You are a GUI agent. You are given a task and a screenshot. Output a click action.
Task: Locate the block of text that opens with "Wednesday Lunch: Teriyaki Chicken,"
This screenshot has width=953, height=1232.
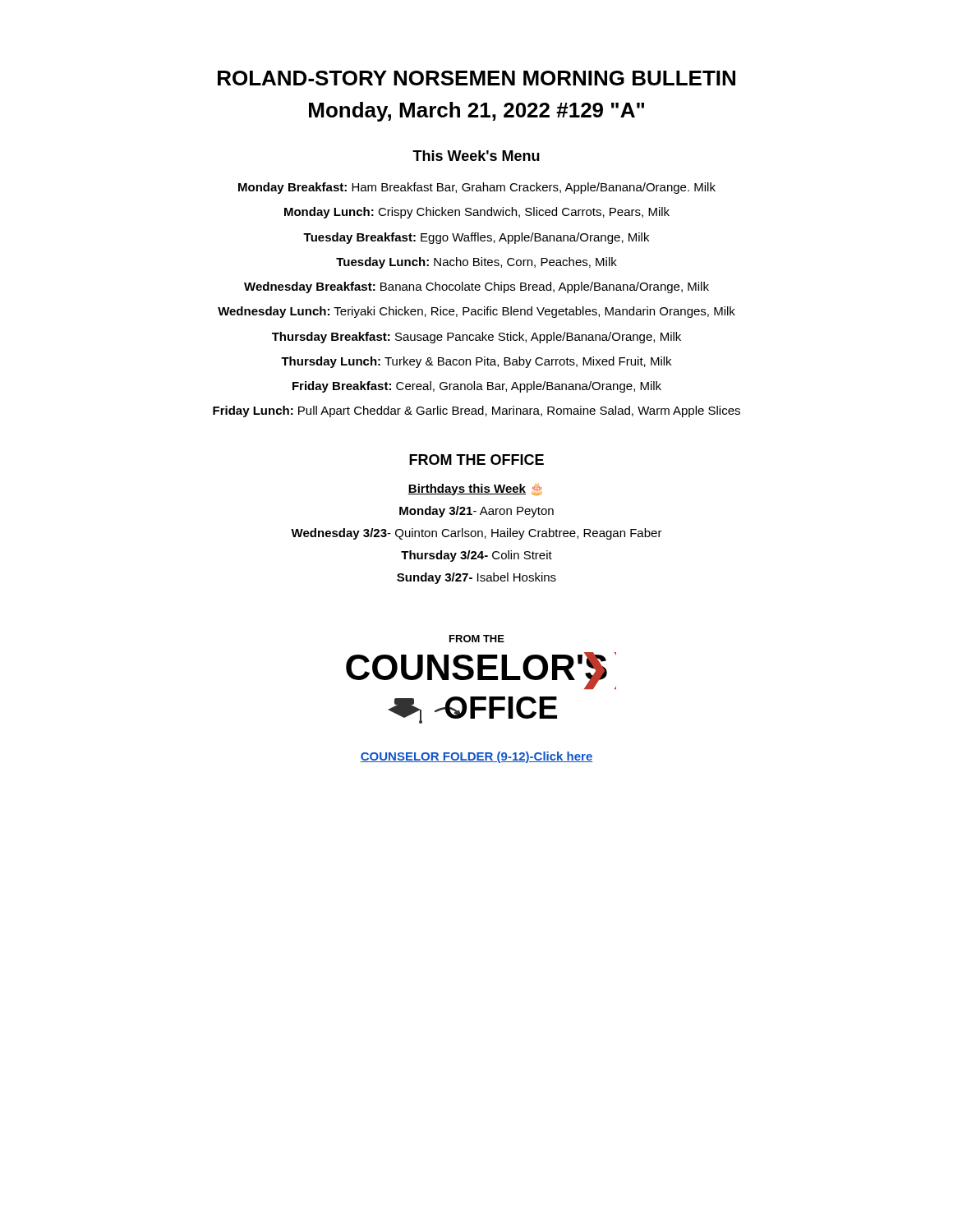tap(476, 311)
